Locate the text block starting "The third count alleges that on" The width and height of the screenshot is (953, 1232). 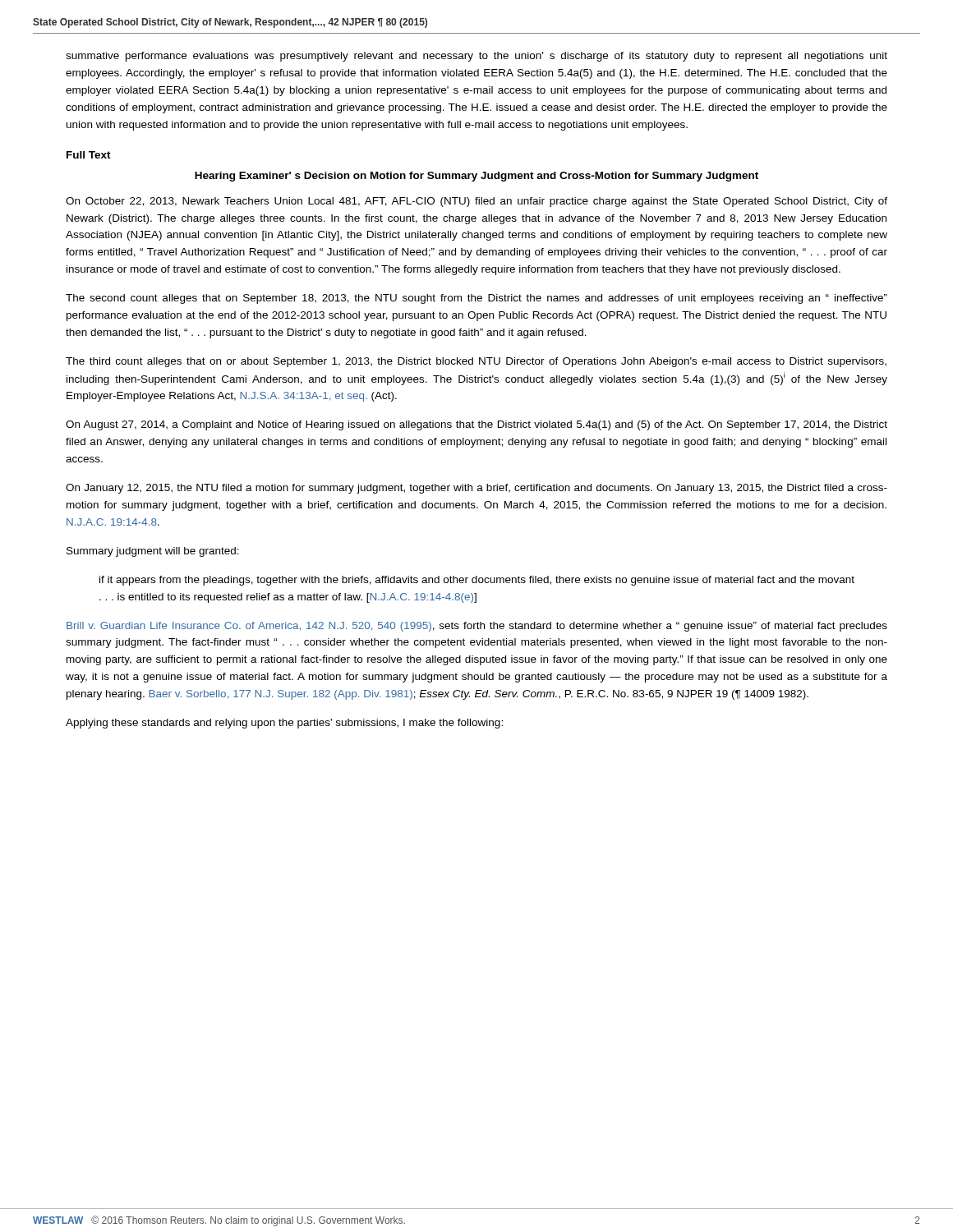476,378
